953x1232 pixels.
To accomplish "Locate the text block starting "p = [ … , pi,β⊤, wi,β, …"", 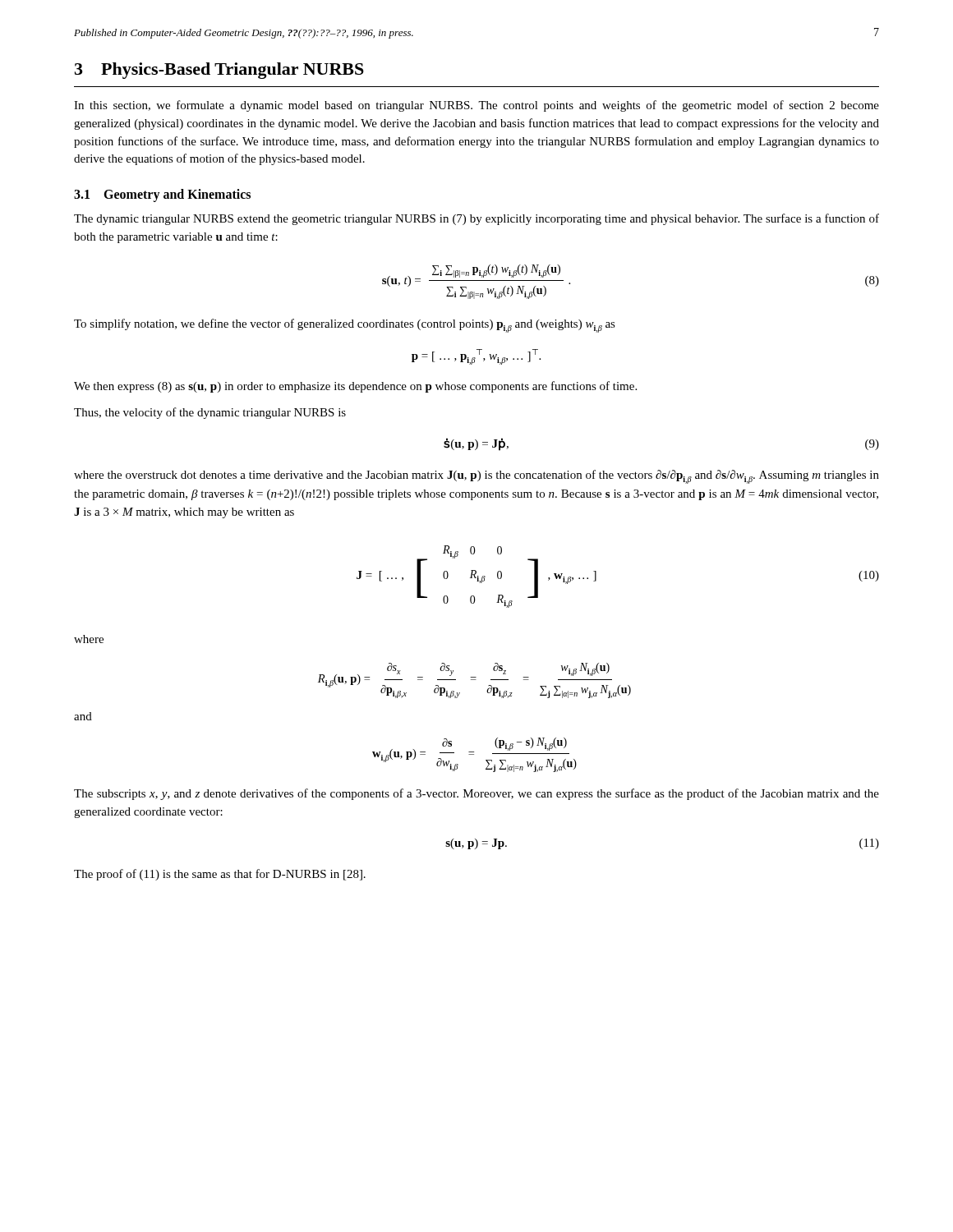I will [x=476, y=357].
